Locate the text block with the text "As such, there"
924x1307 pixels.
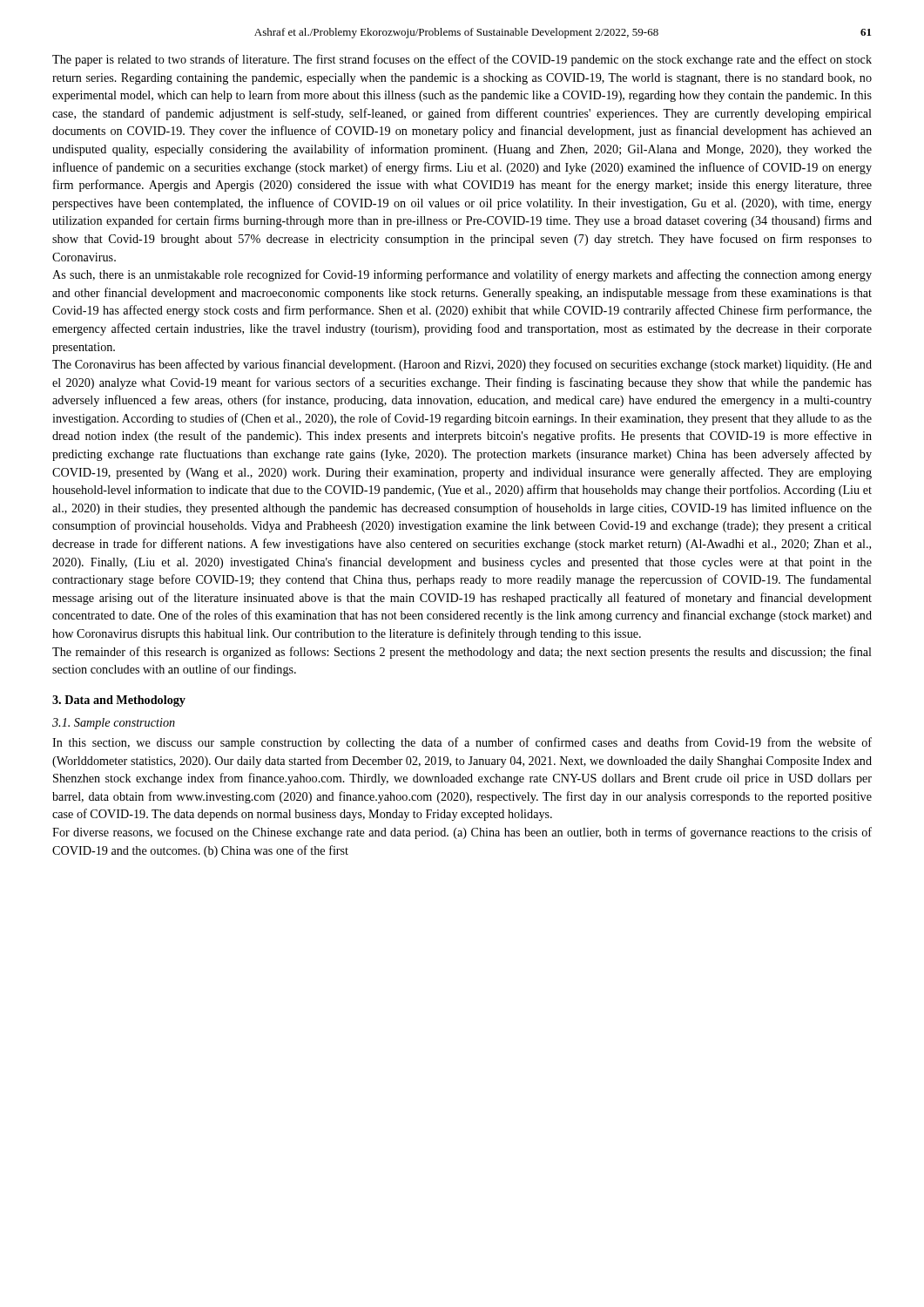click(462, 311)
